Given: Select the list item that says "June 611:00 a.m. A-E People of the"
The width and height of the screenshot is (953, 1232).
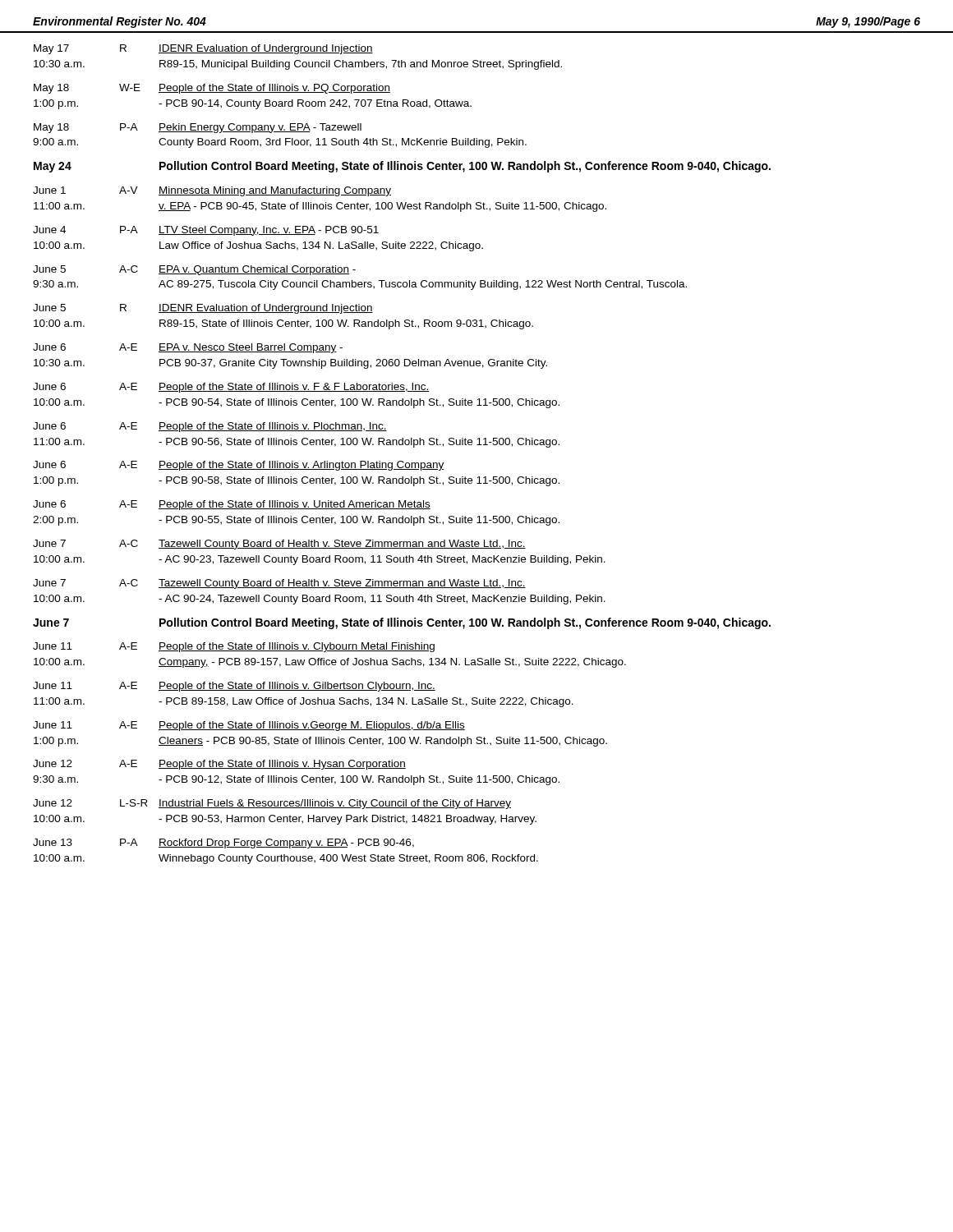Looking at the screenshot, I should [476, 434].
